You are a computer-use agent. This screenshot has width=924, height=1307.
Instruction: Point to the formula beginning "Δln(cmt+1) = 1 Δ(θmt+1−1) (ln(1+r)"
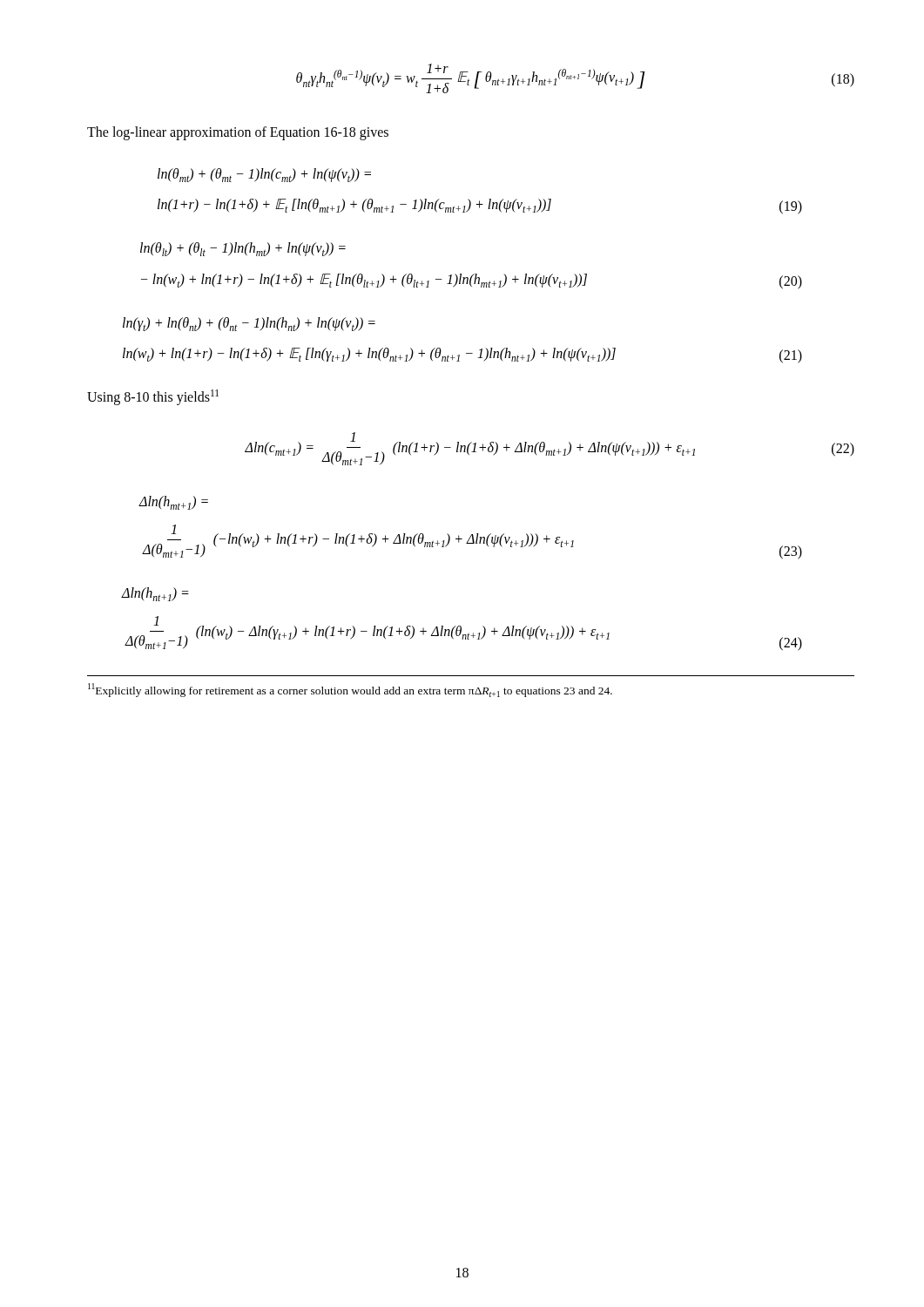[471, 449]
